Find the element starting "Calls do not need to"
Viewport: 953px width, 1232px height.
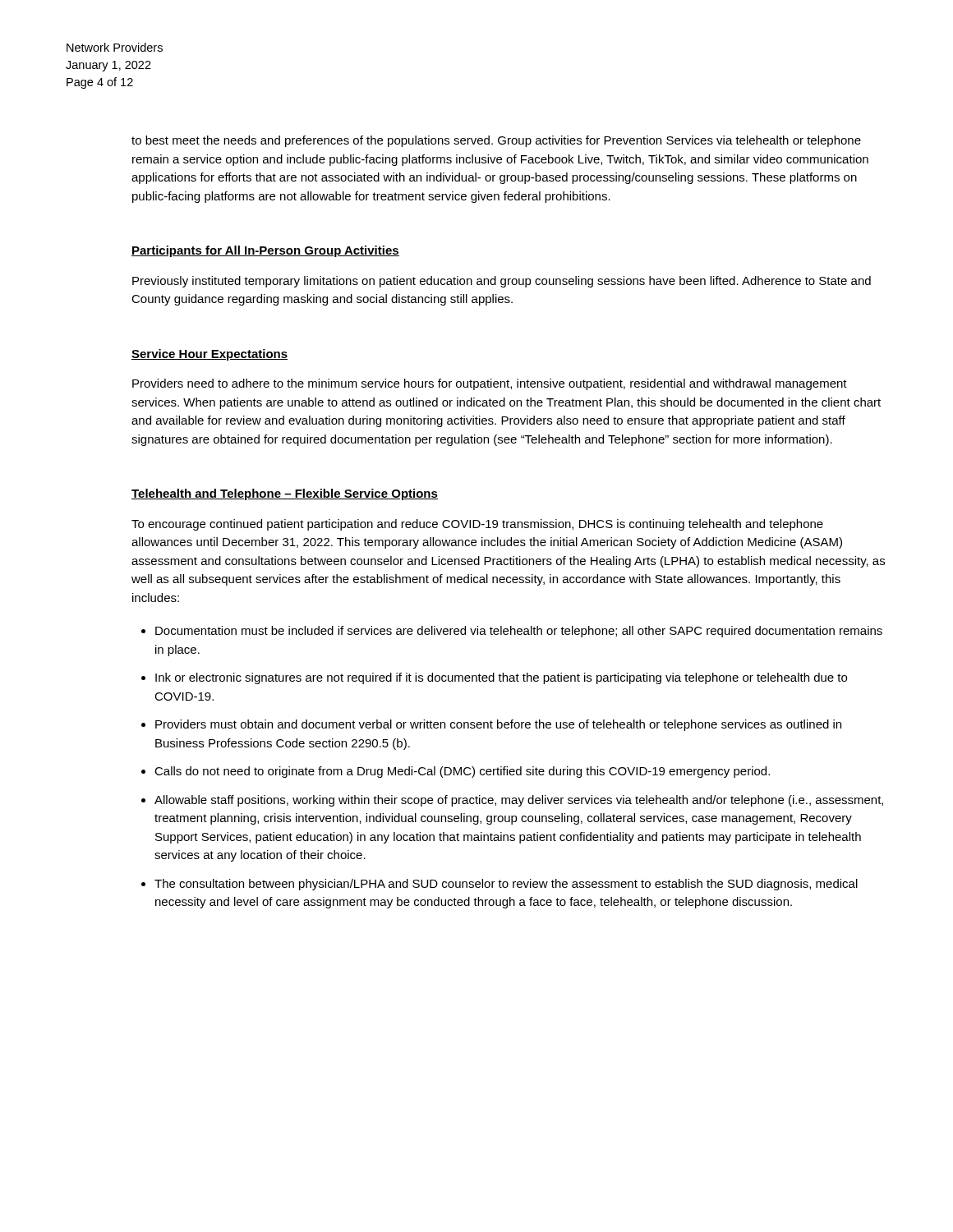463,771
